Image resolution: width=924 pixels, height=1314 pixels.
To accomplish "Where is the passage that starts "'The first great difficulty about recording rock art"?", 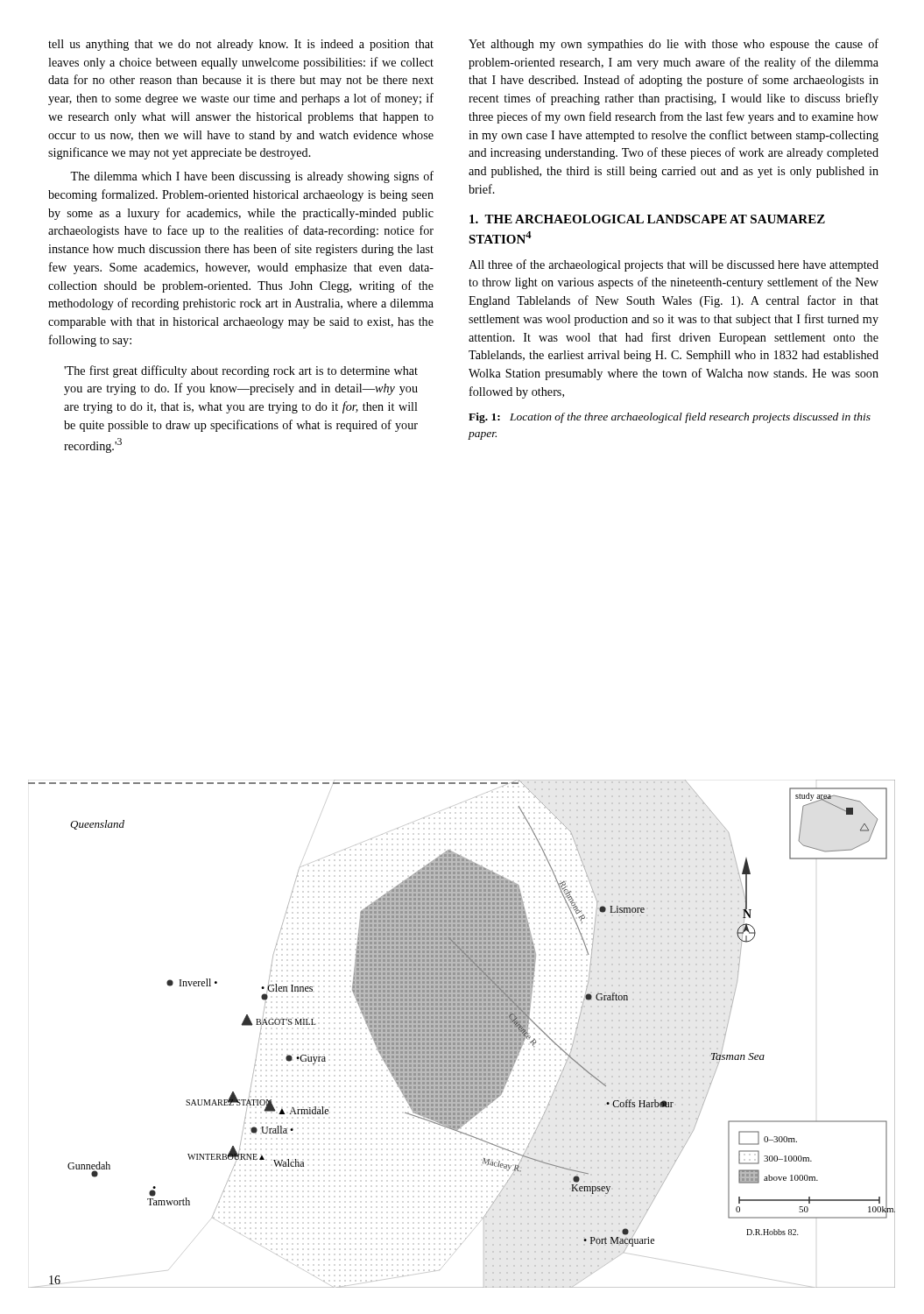I will tap(241, 408).
